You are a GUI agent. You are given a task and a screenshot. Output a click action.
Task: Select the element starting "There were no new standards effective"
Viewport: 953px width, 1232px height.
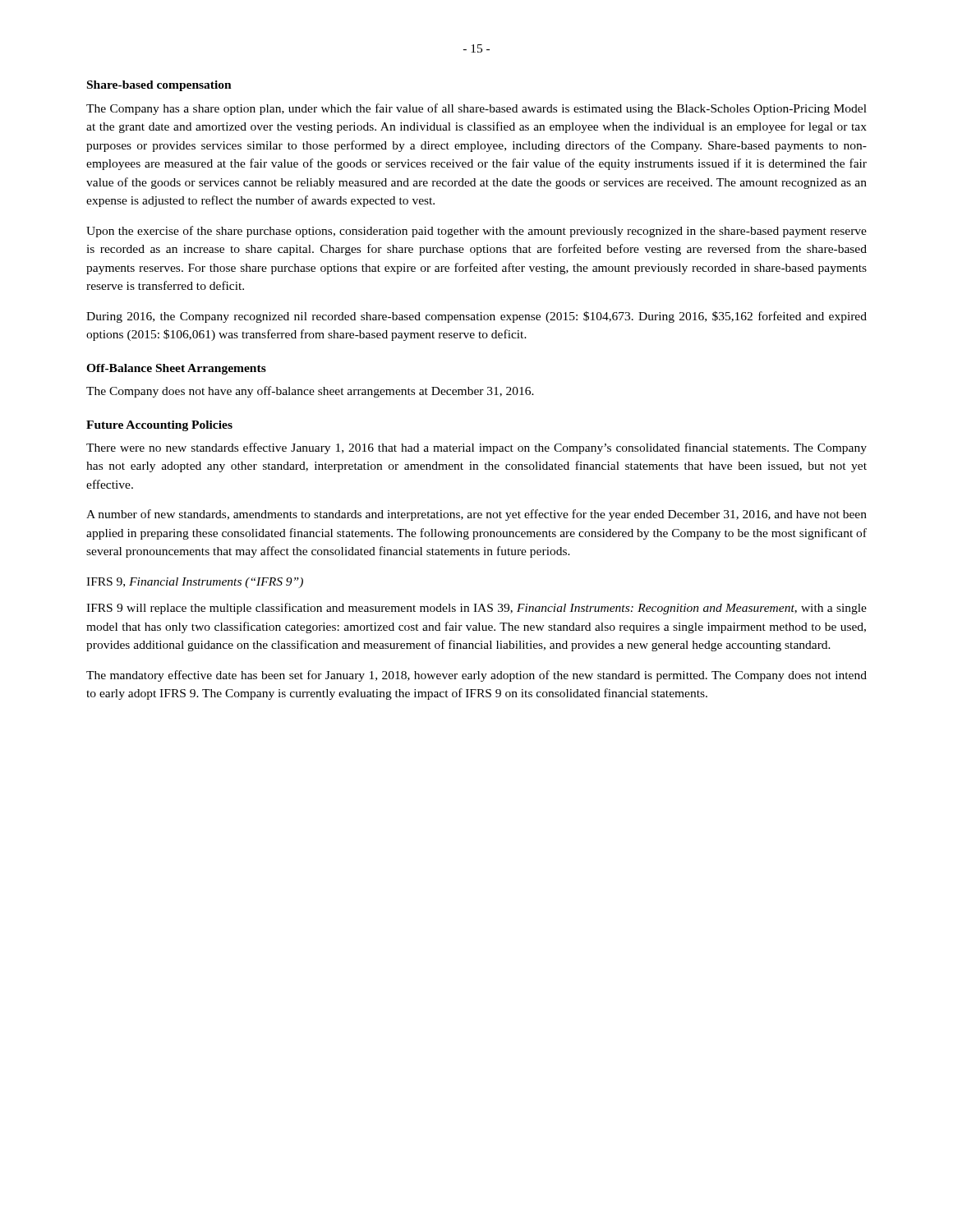point(476,466)
